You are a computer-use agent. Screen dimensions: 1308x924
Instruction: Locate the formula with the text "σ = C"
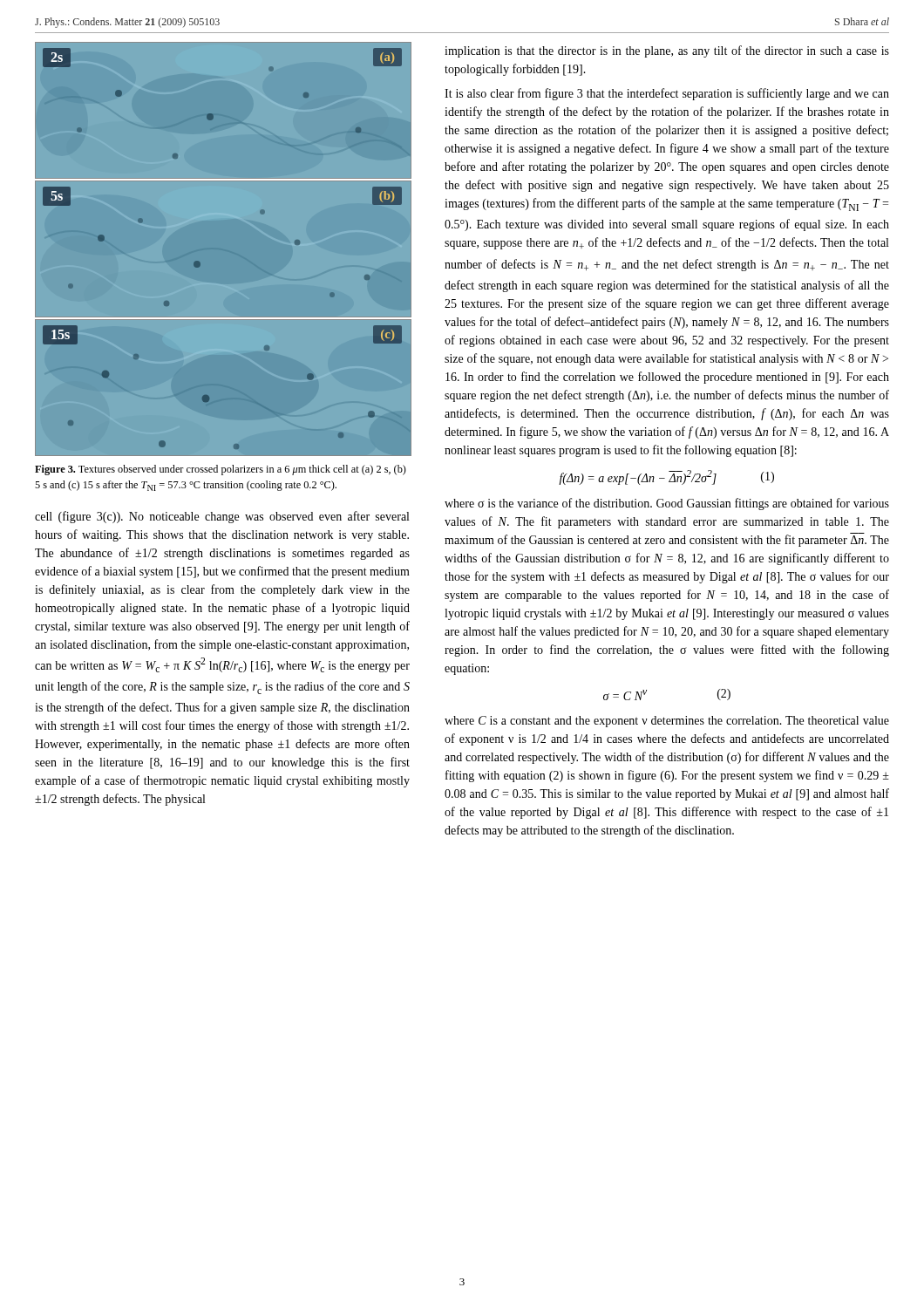[625, 695]
